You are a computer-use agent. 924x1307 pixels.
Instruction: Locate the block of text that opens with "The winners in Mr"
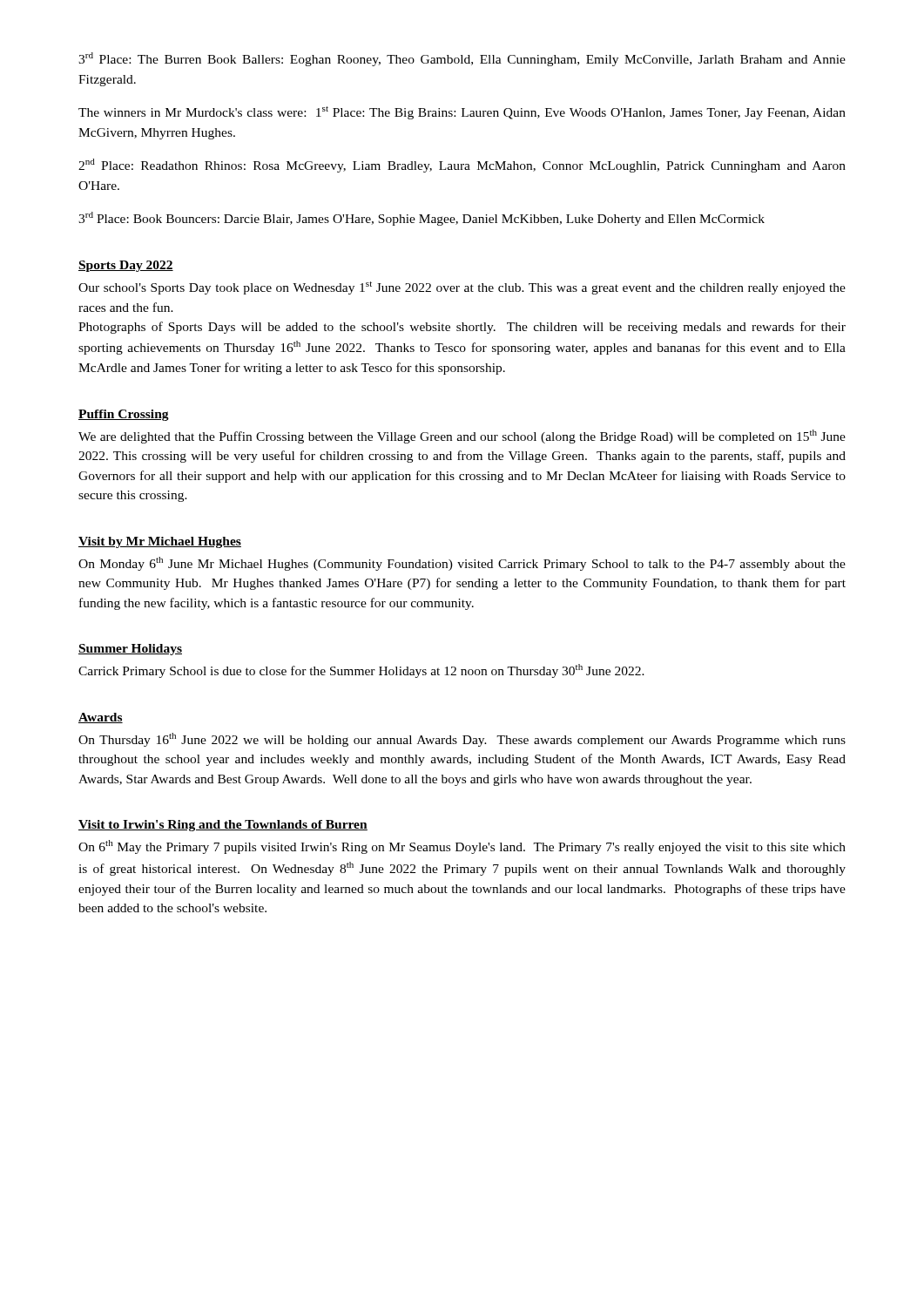pos(462,121)
